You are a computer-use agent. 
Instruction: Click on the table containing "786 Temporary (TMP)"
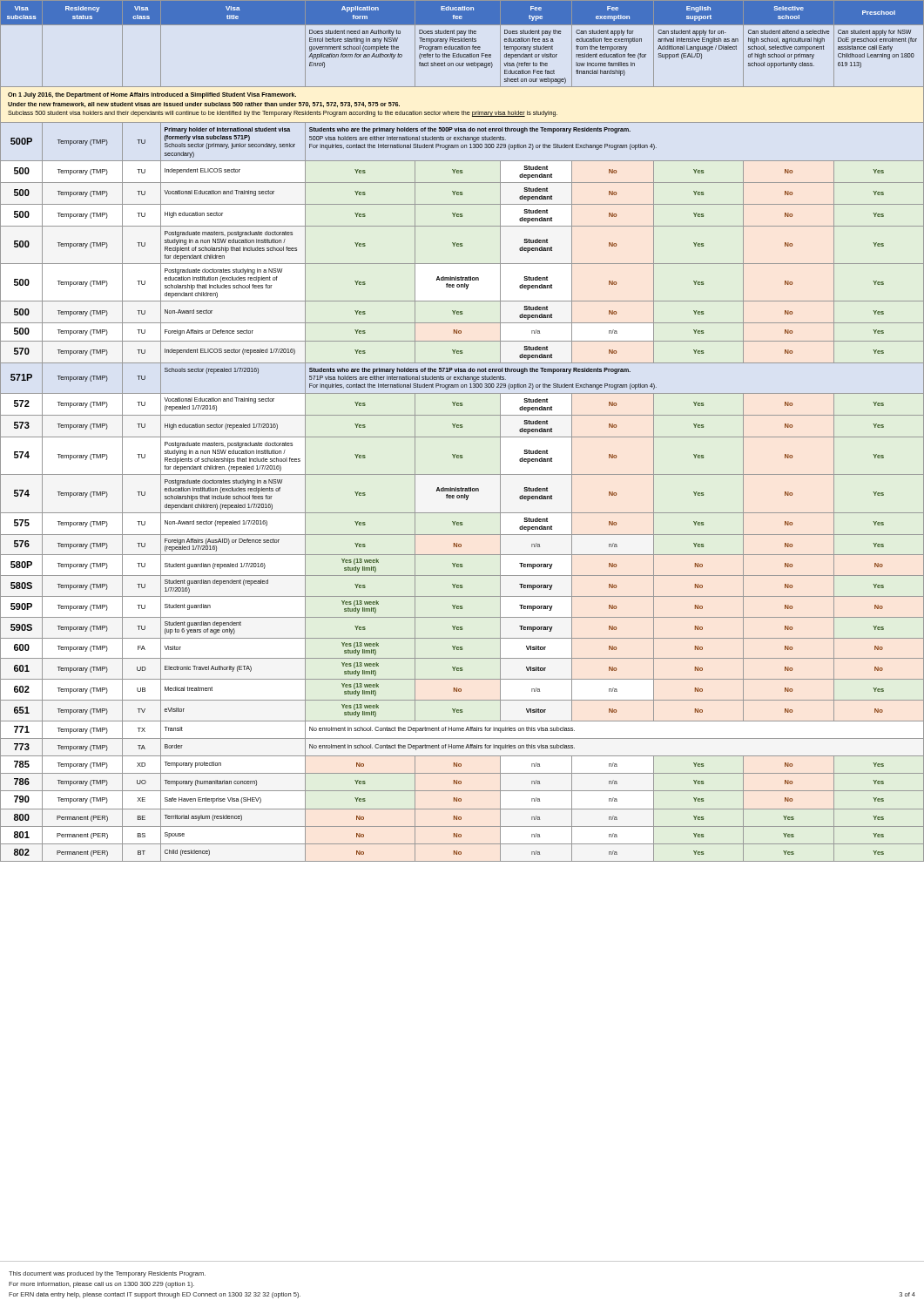[x=462, y=782]
